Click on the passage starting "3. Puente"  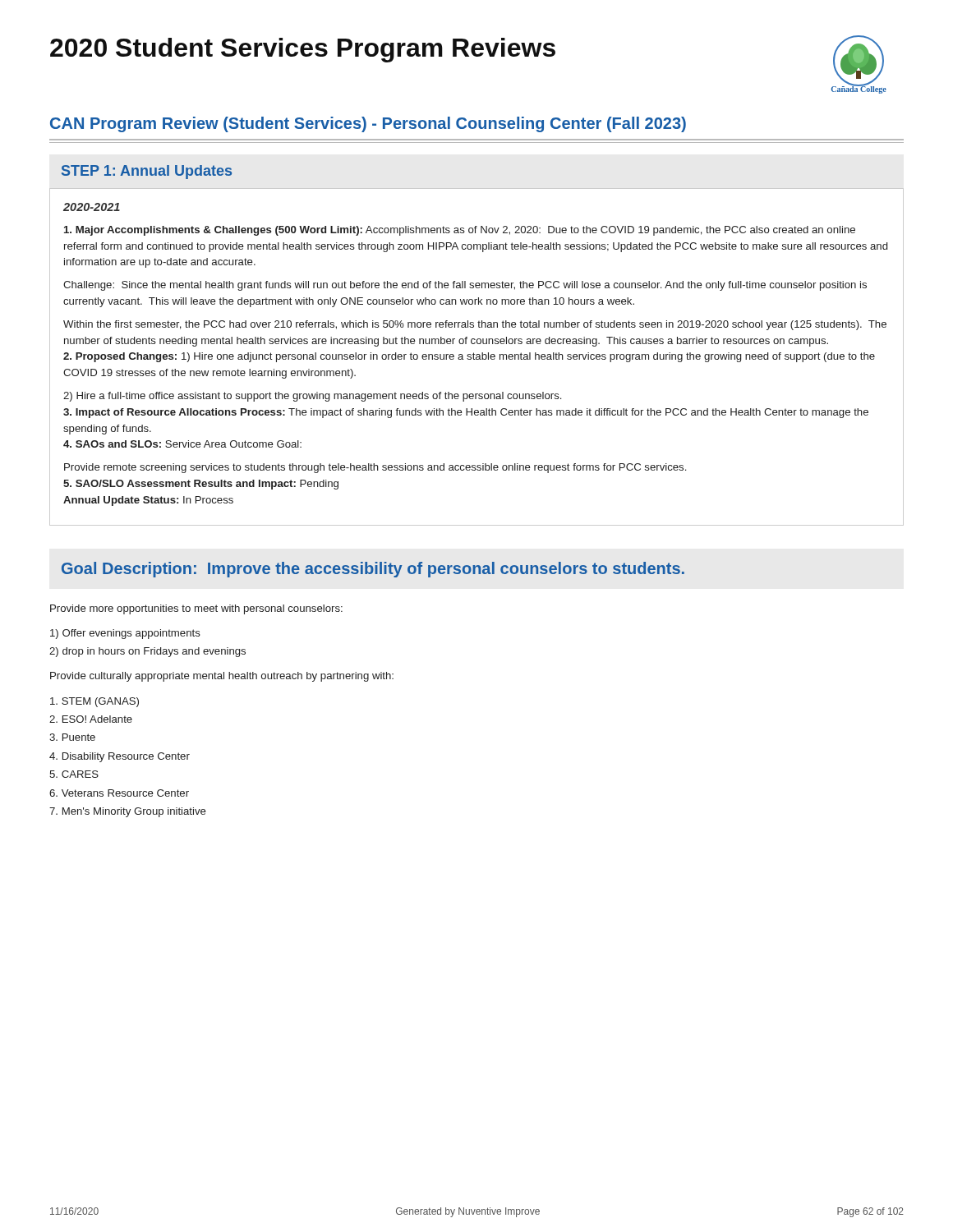point(72,737)
